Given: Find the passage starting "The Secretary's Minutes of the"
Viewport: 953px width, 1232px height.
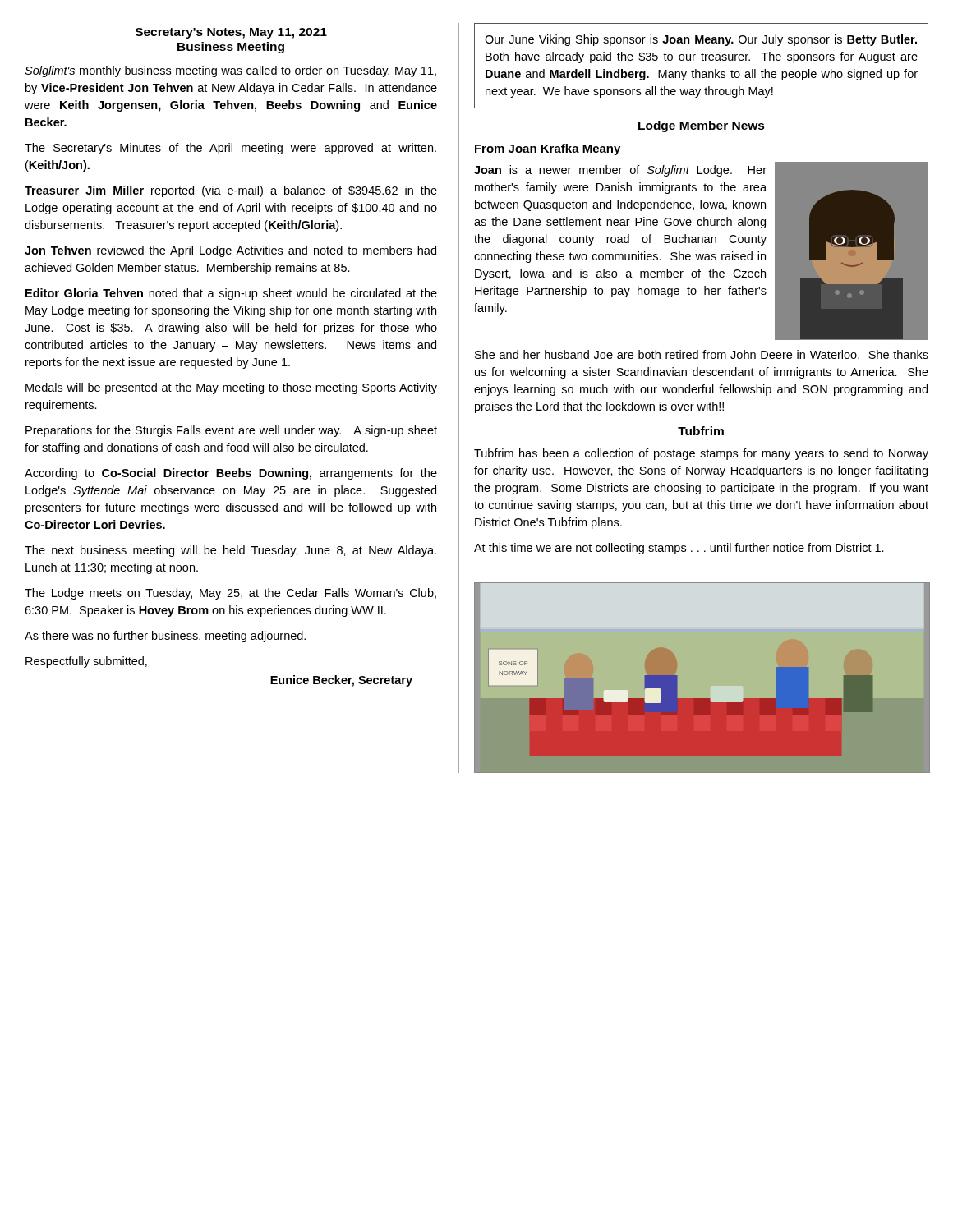Looking at the screenshot, I should (x=231, y=157).
